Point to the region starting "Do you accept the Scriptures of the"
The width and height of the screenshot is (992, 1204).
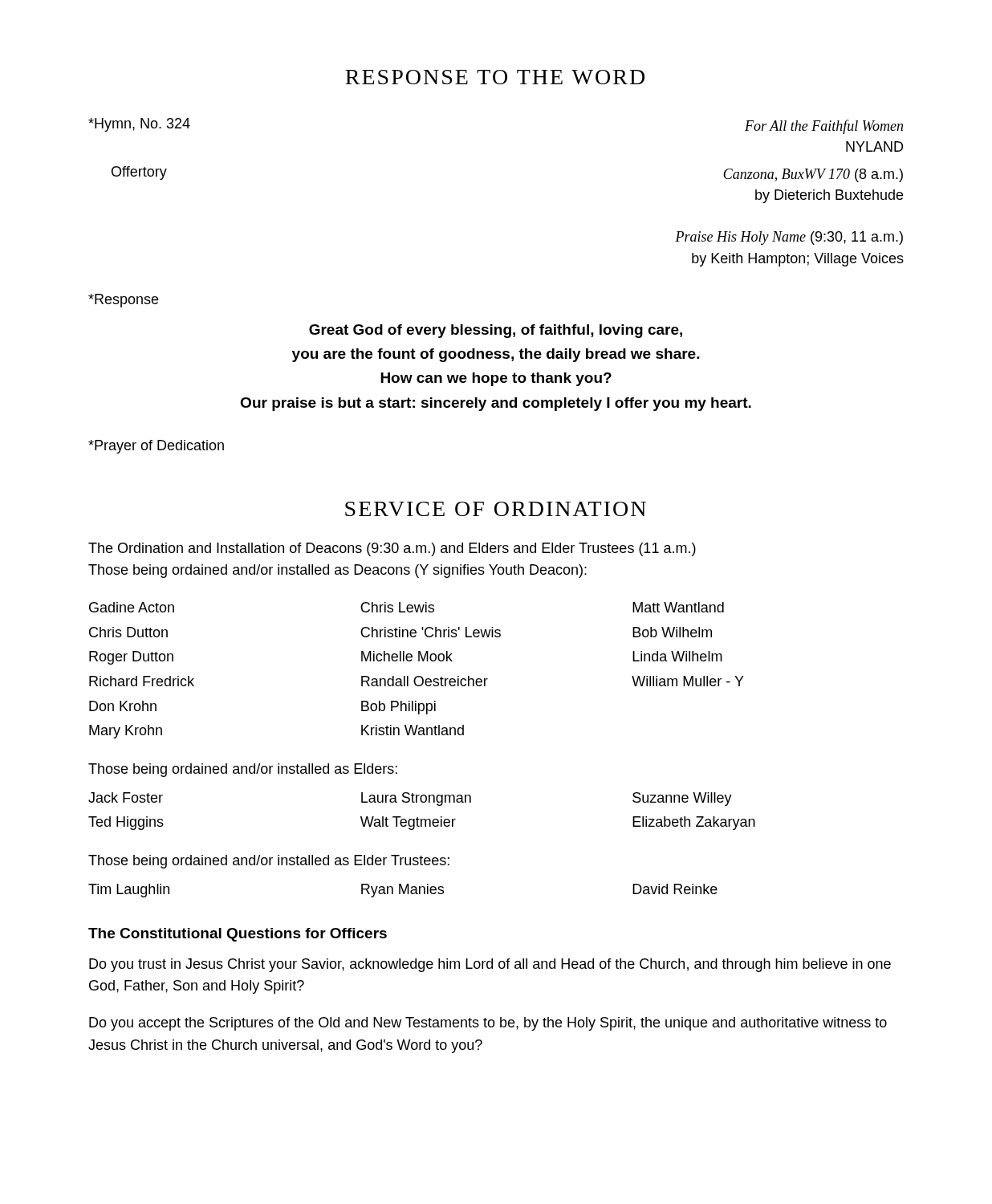tap(488, 1034)
